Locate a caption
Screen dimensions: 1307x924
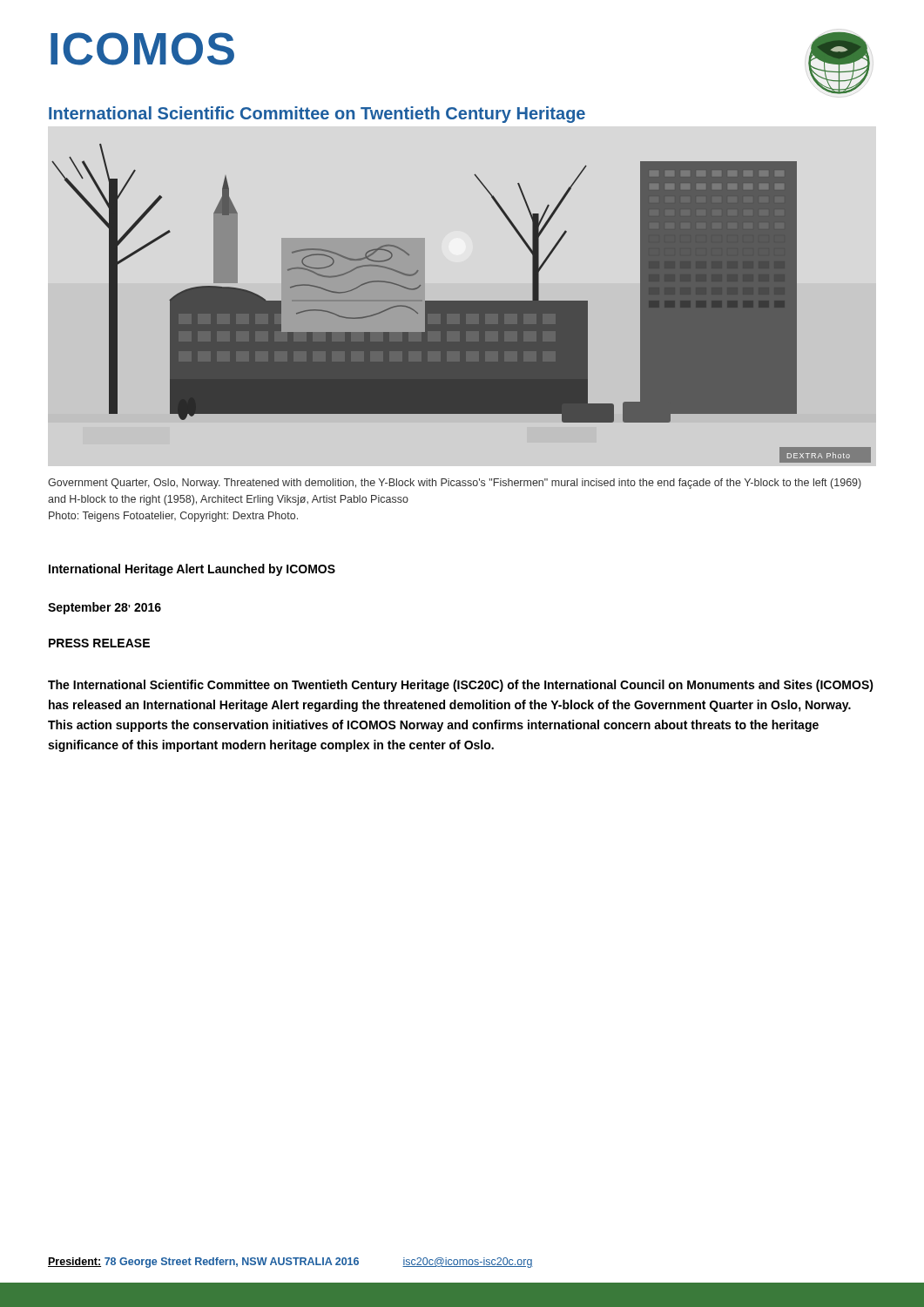455,499
